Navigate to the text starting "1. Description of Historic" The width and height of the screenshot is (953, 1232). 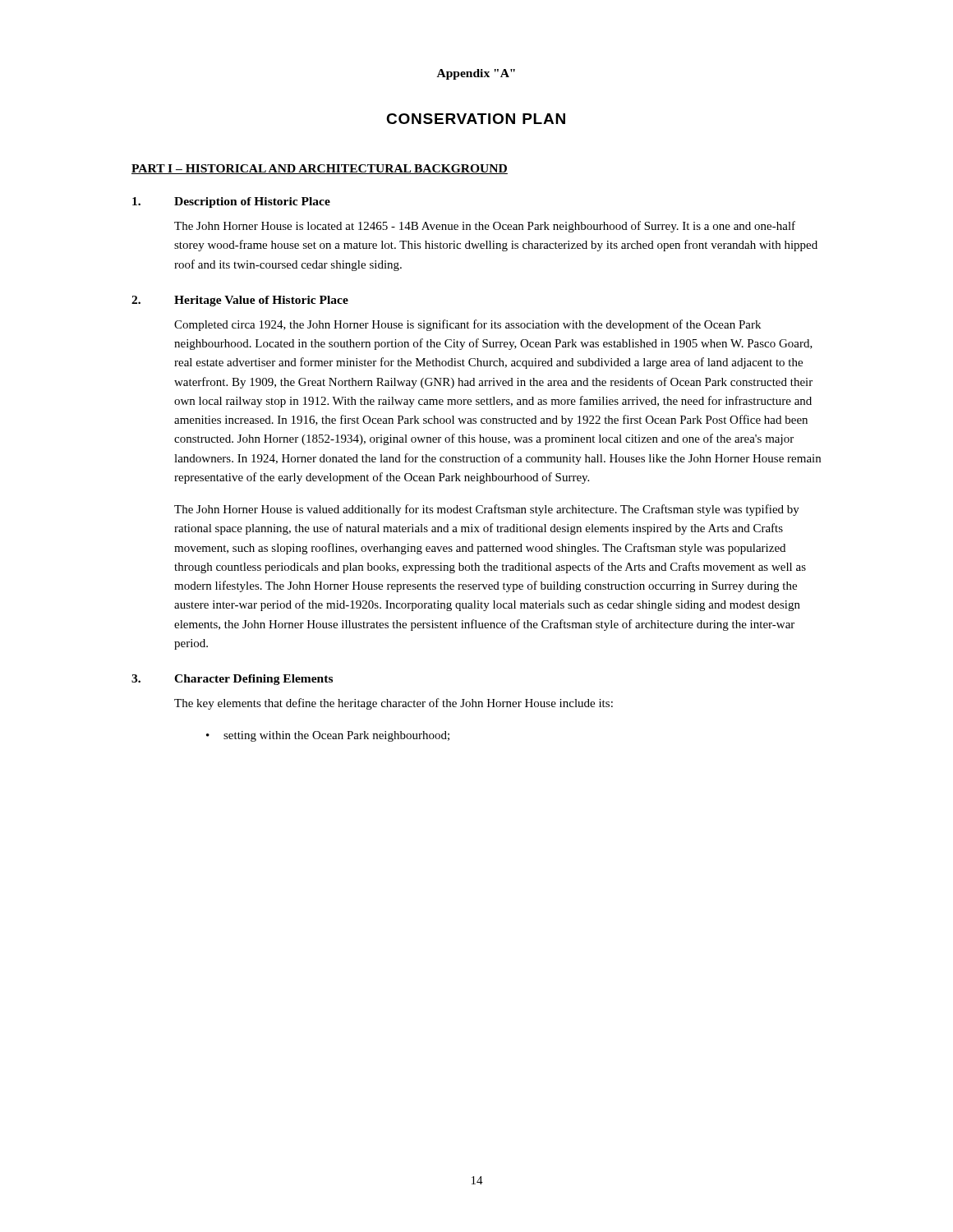231,201
